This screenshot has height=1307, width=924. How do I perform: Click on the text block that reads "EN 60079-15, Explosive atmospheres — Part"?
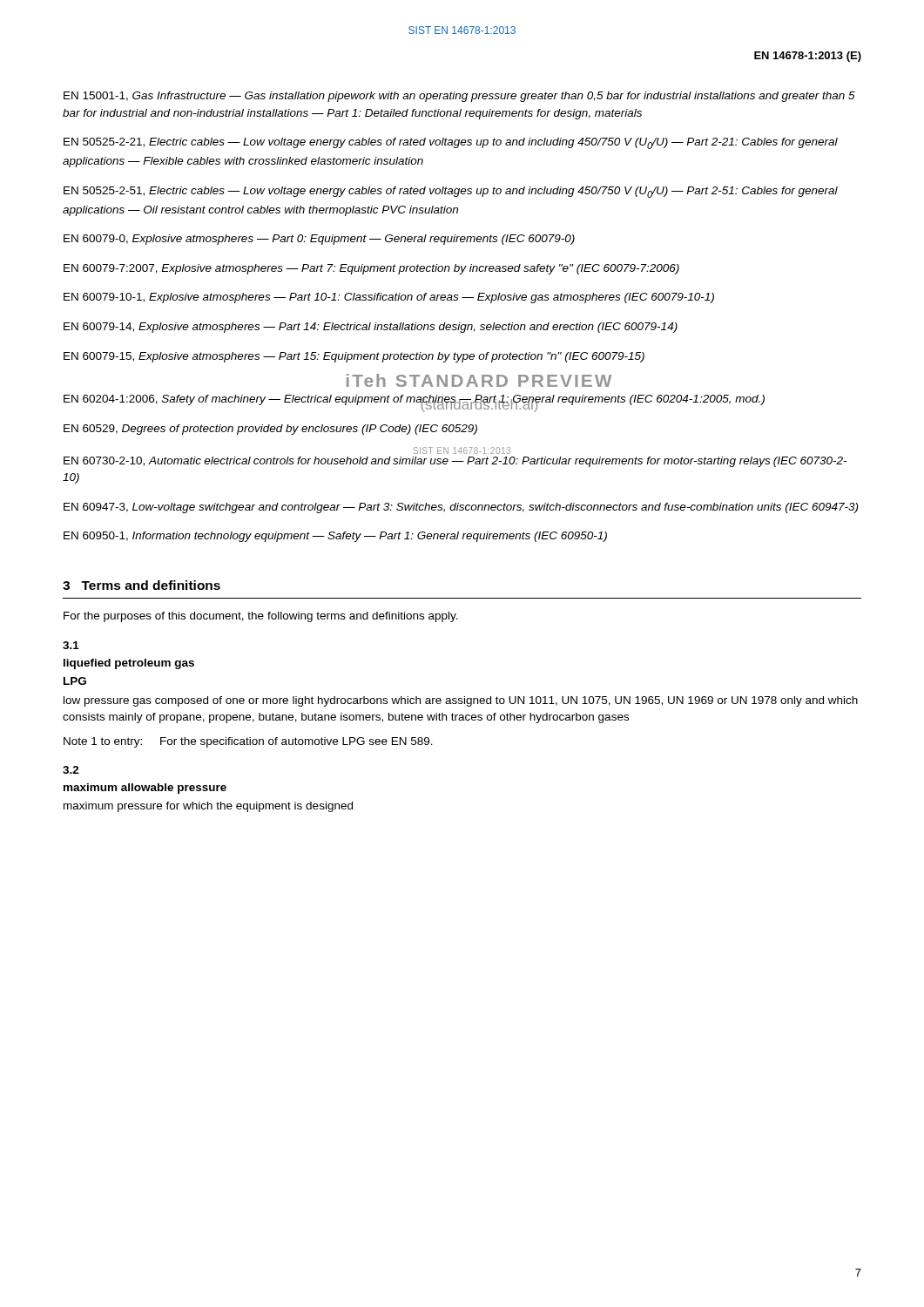point(354,356)
